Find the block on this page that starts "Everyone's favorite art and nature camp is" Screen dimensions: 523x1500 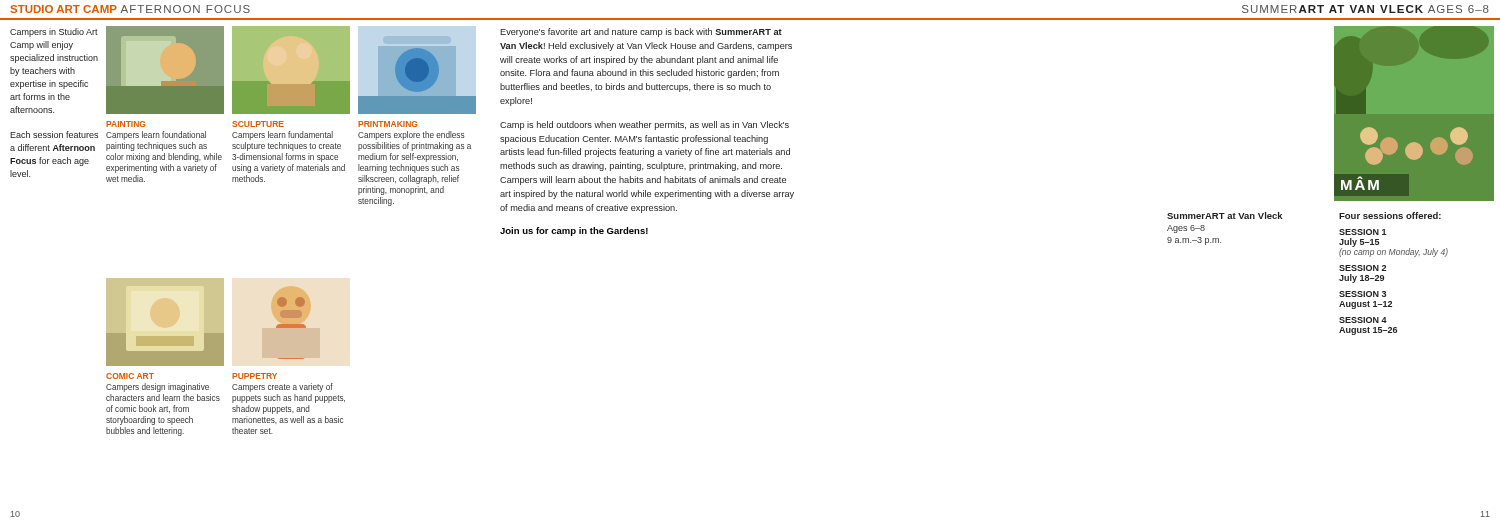647,131
